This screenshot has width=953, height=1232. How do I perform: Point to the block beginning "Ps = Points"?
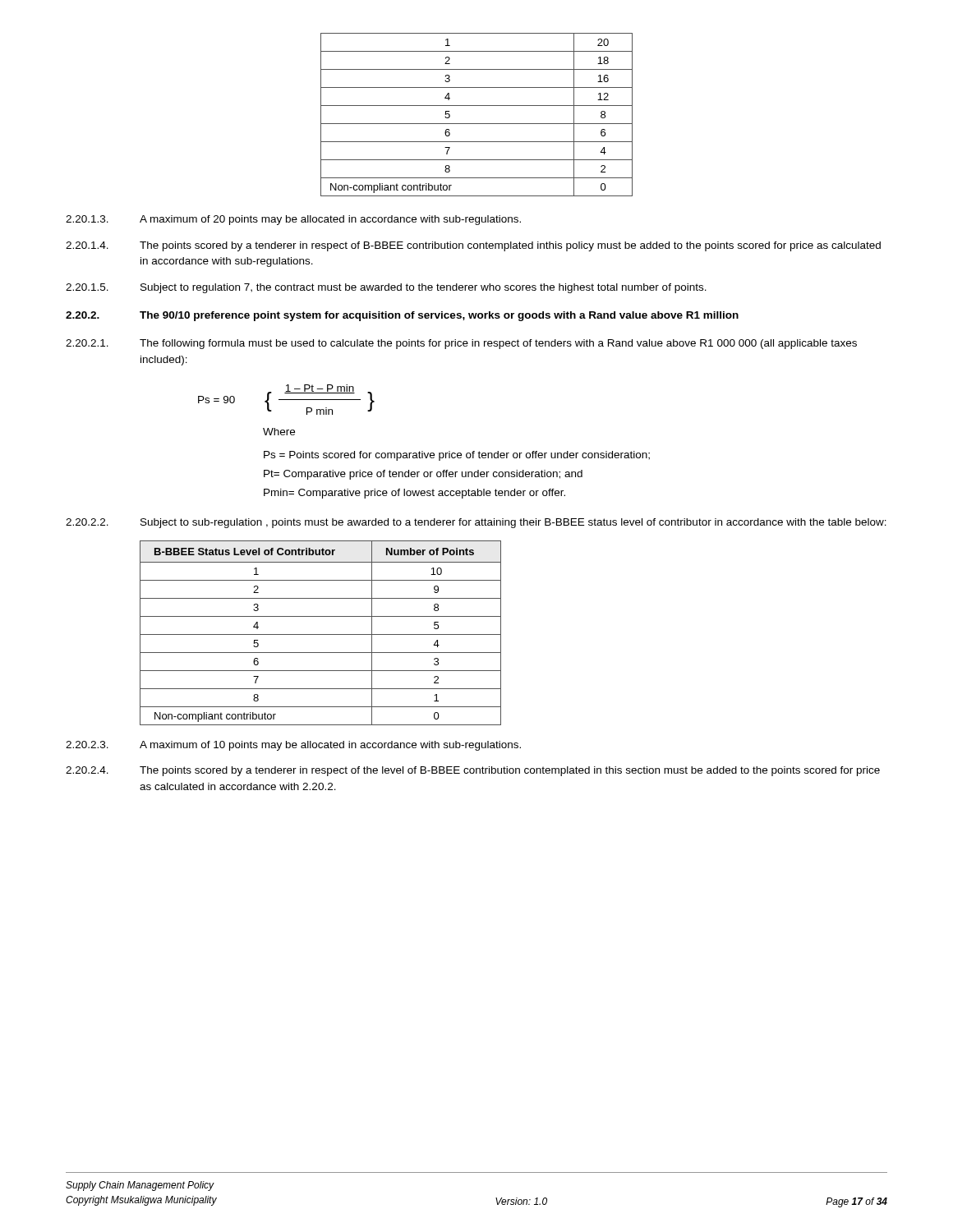[575, 475]
